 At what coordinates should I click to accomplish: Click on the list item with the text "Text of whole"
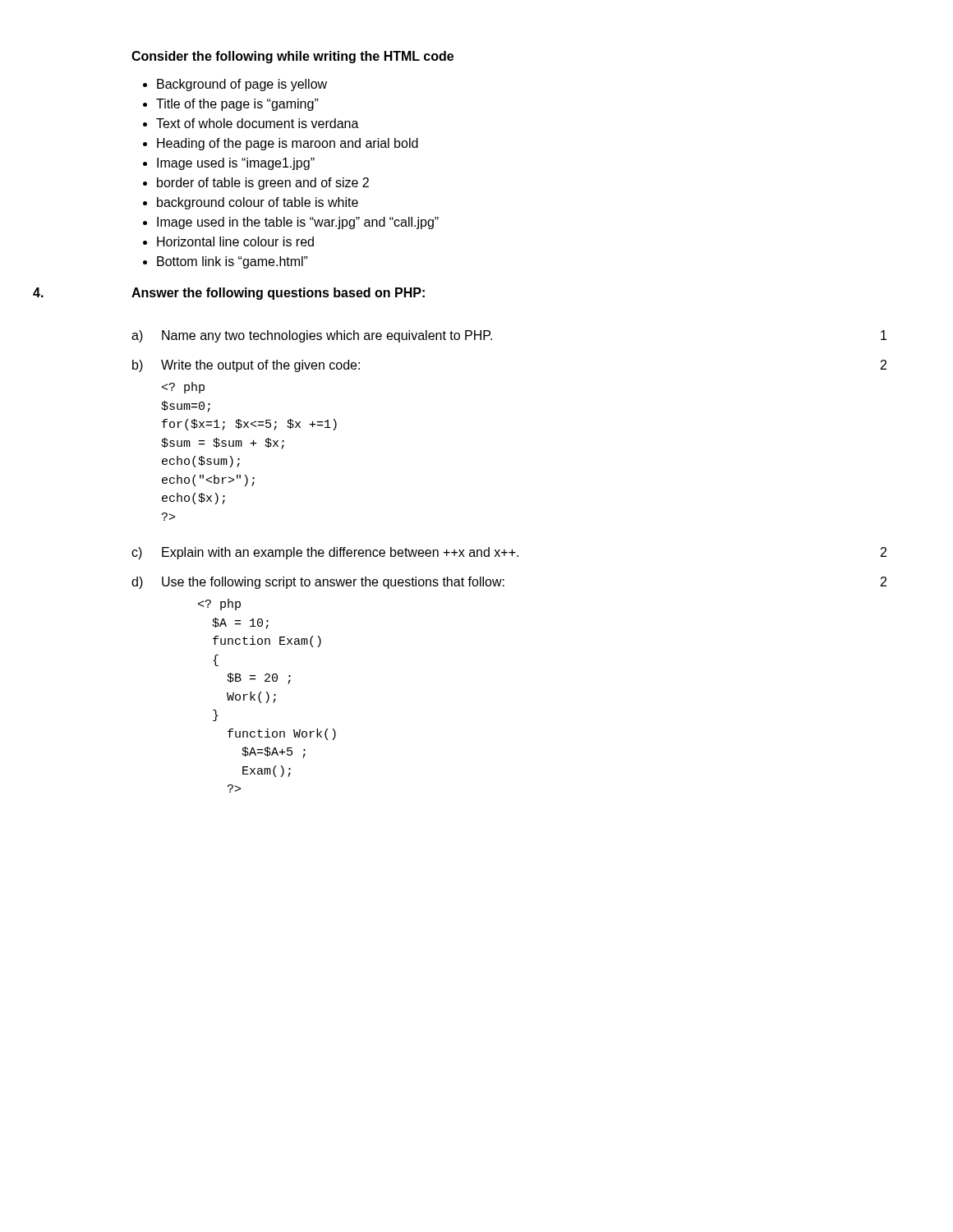coord(257,124)
